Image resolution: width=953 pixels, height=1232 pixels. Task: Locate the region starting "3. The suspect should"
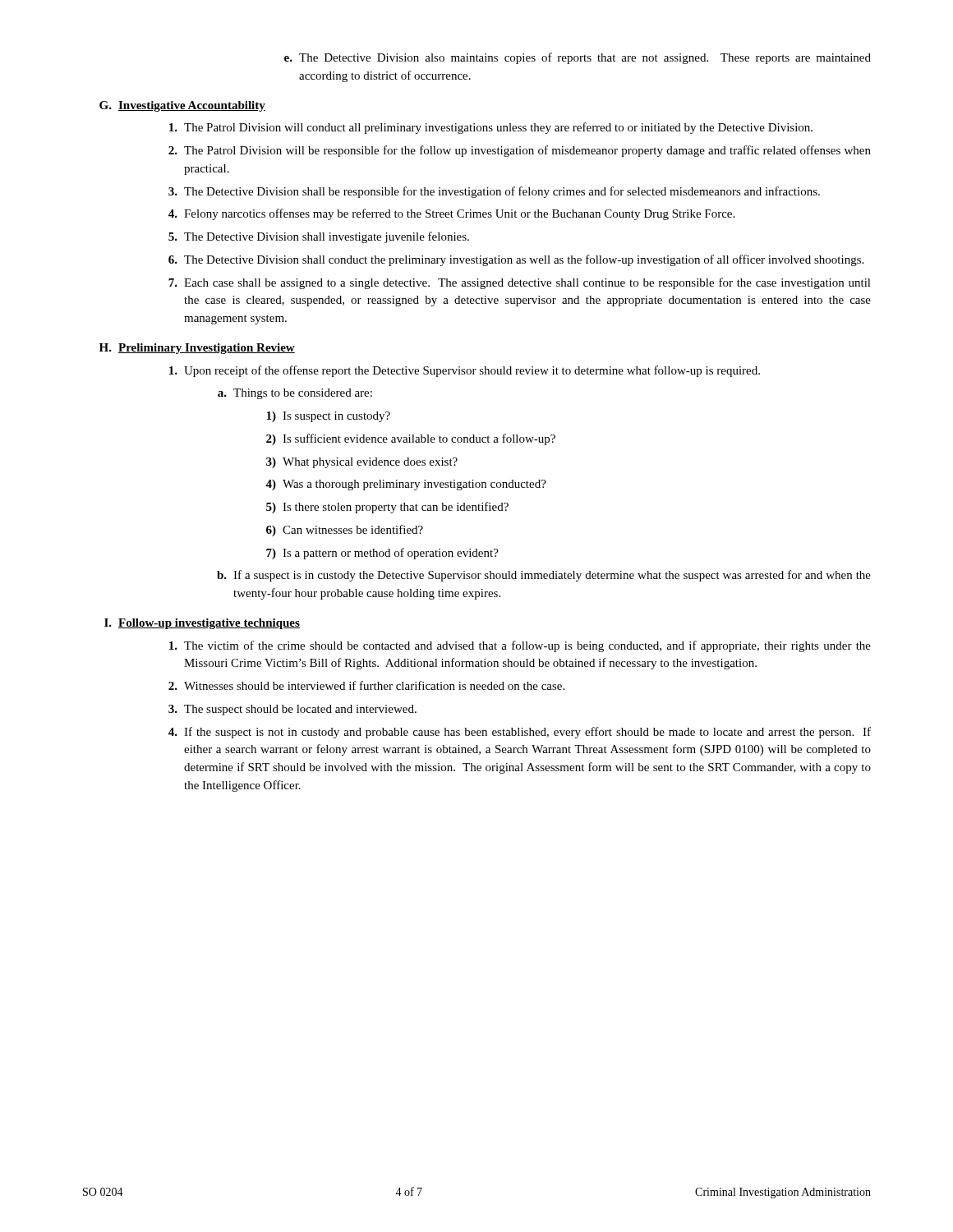pos(292,710)
